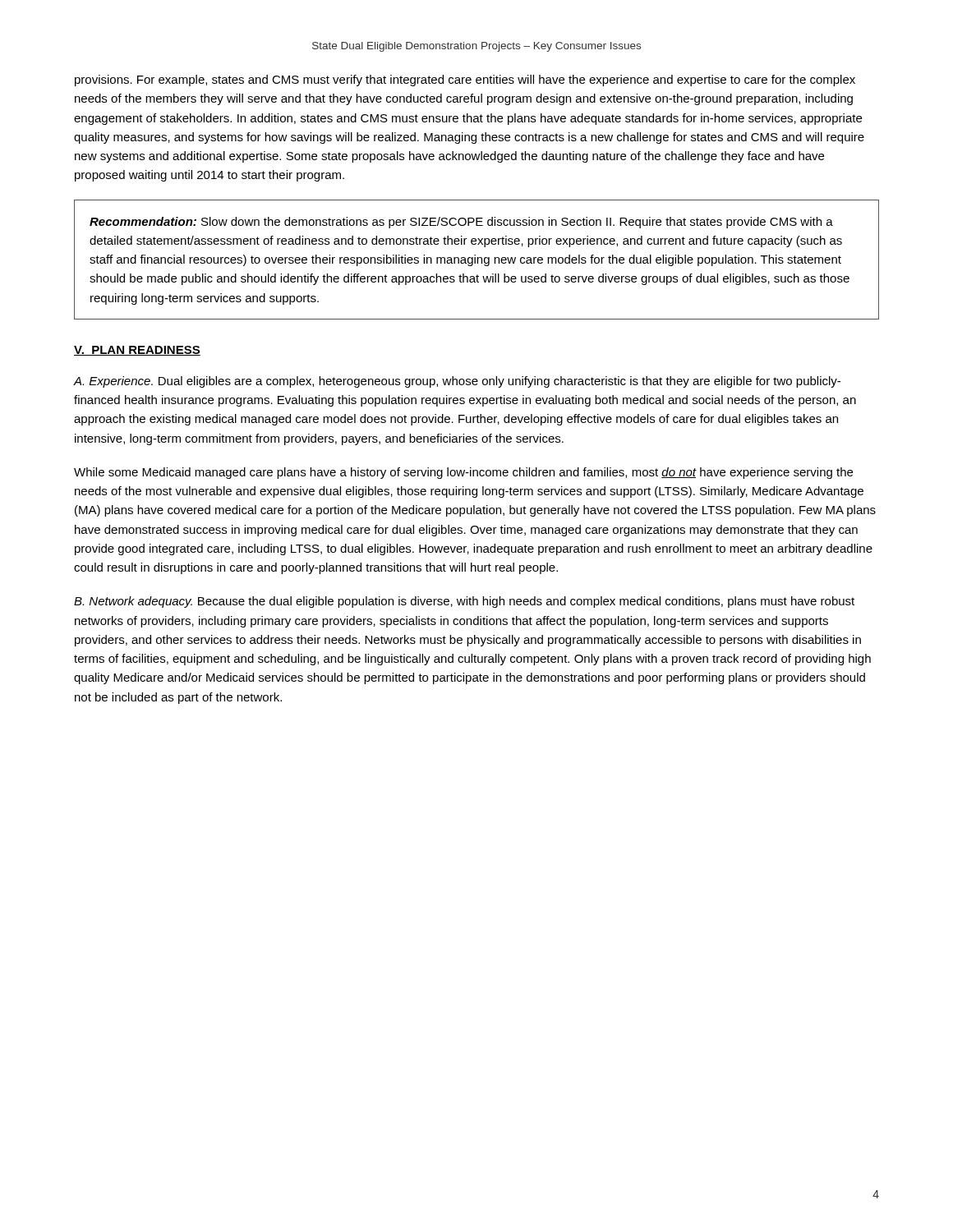Locate the passage starting "A. Experience. Dual eligibles"
Viewport: 953px width, 1232px height.
[x=465, y=409]
